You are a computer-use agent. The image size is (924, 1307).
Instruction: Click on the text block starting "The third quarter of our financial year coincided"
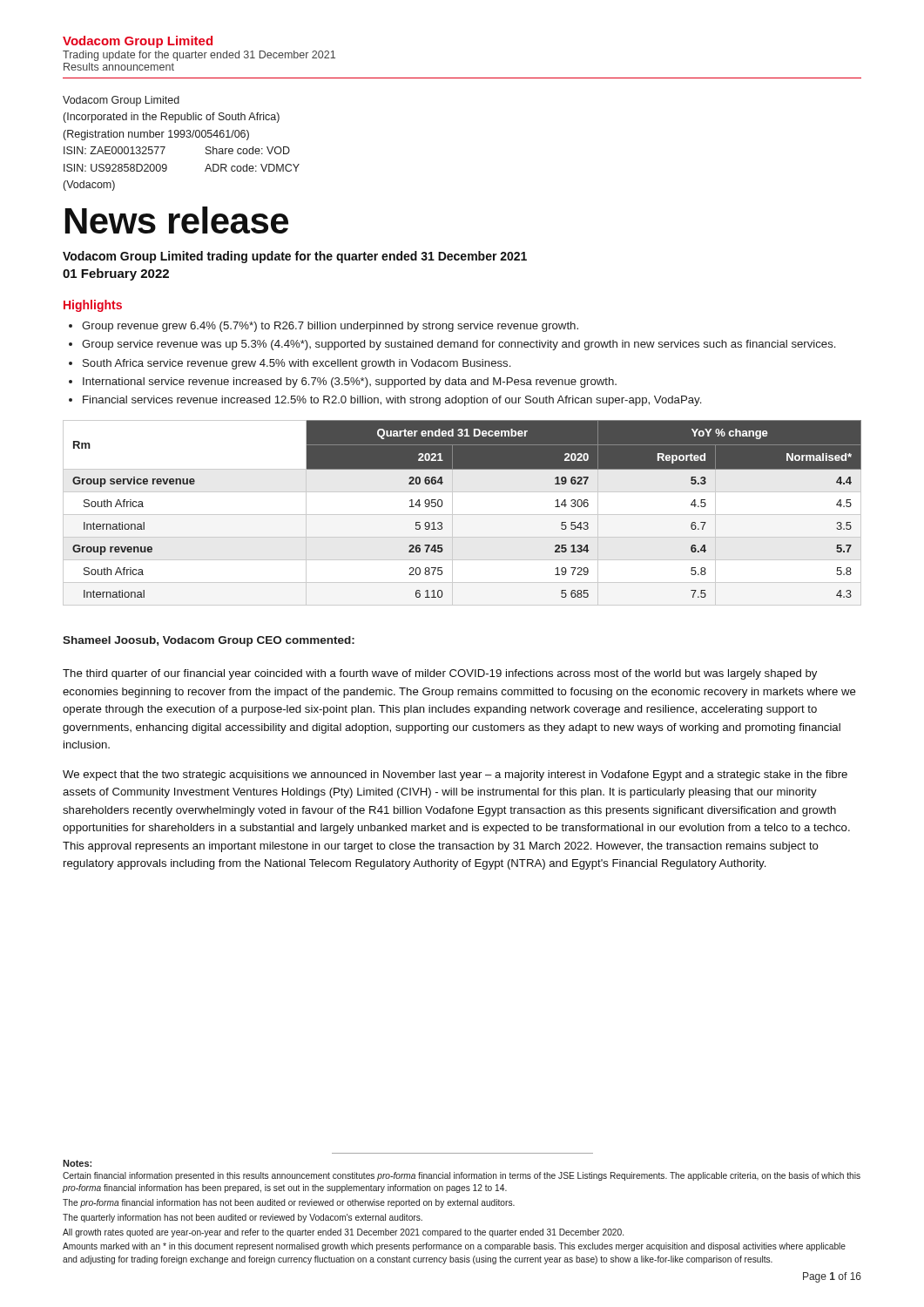[x=462, y=710]
